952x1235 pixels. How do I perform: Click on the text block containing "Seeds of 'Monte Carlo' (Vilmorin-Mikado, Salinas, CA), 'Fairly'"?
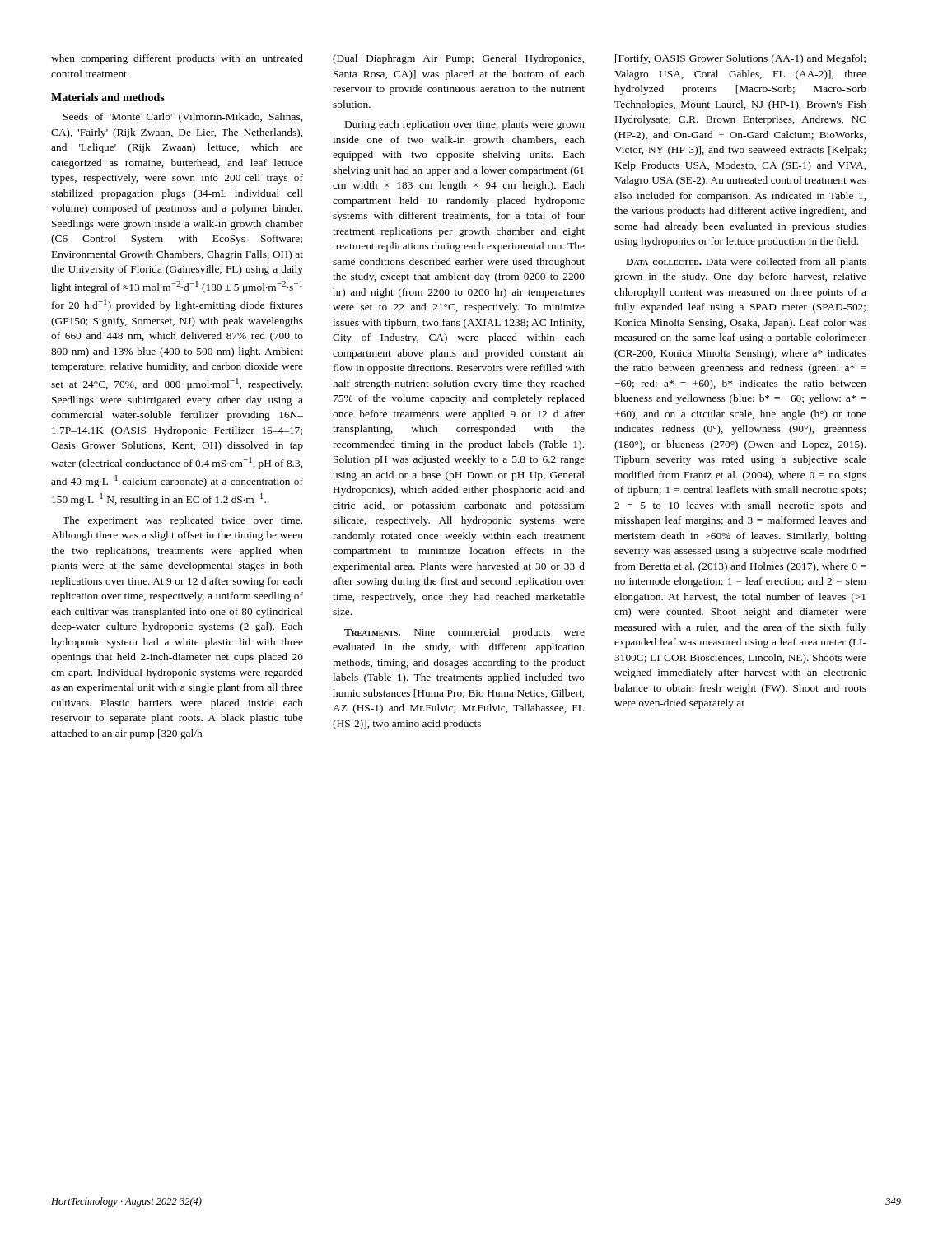[177, 425]
